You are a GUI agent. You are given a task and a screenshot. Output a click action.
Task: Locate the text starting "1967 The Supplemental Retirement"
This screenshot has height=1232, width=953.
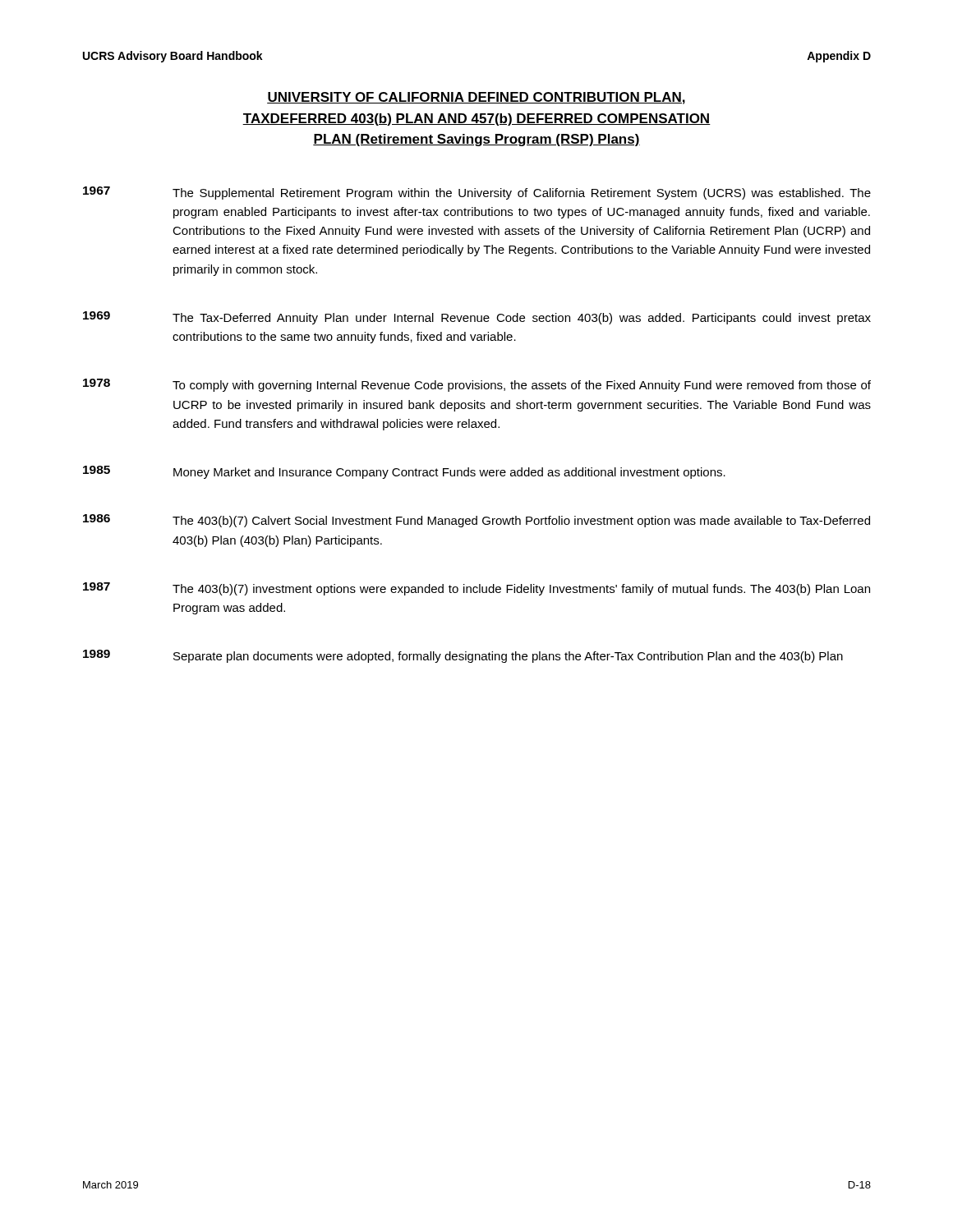pos(476,230)
